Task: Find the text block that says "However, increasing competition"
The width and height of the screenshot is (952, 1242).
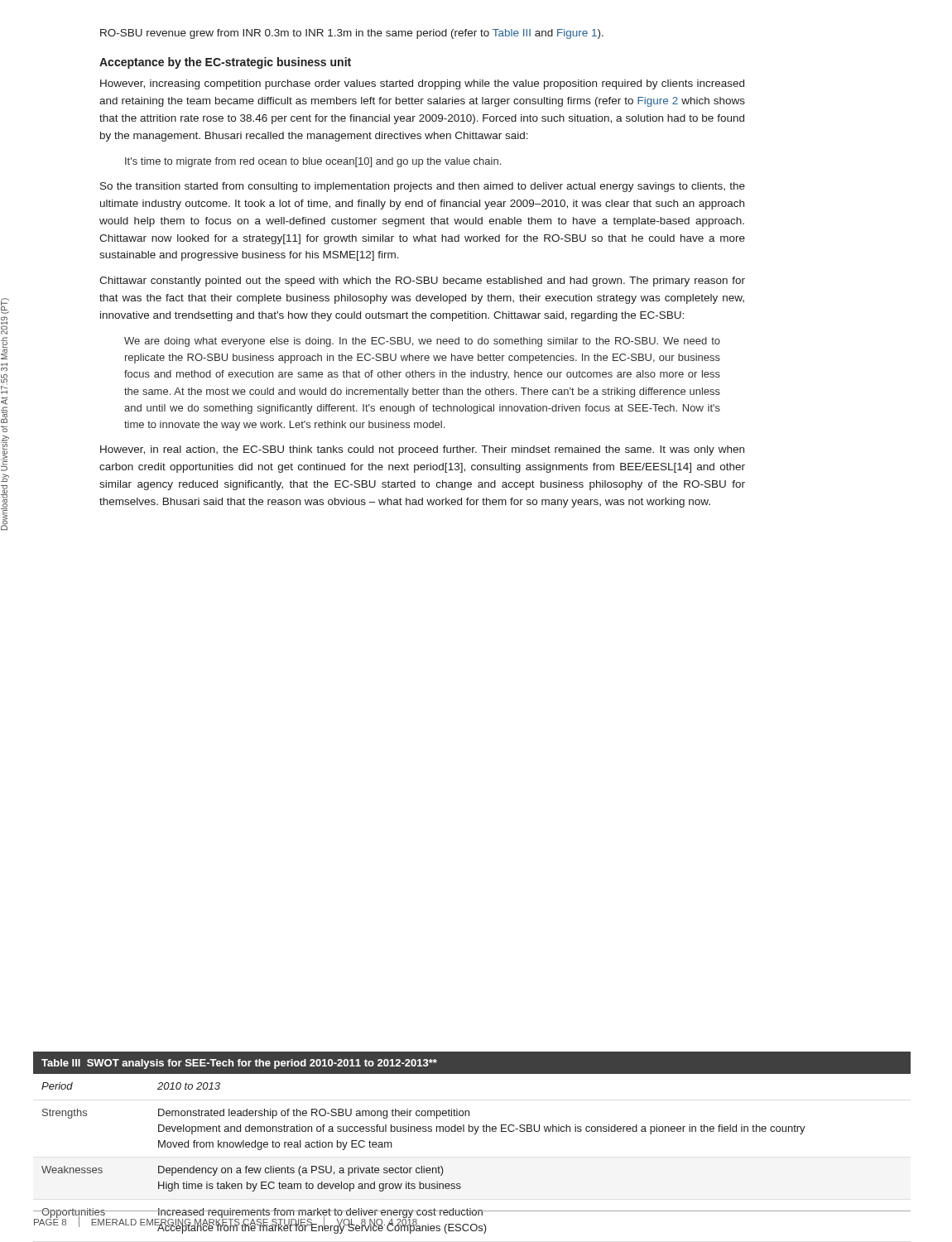Action: (422, 109)
